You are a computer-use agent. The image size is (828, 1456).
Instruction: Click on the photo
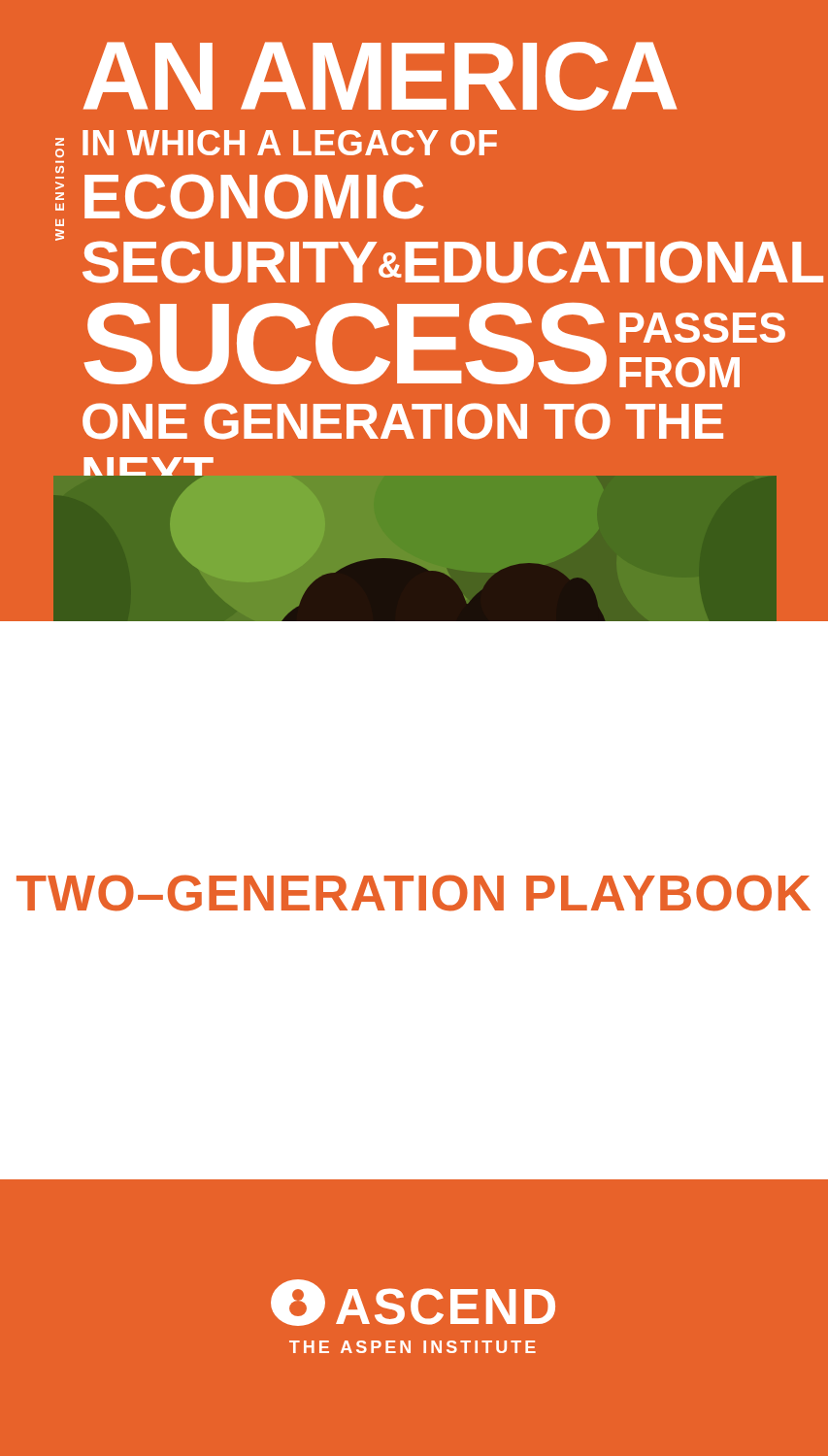415,665
